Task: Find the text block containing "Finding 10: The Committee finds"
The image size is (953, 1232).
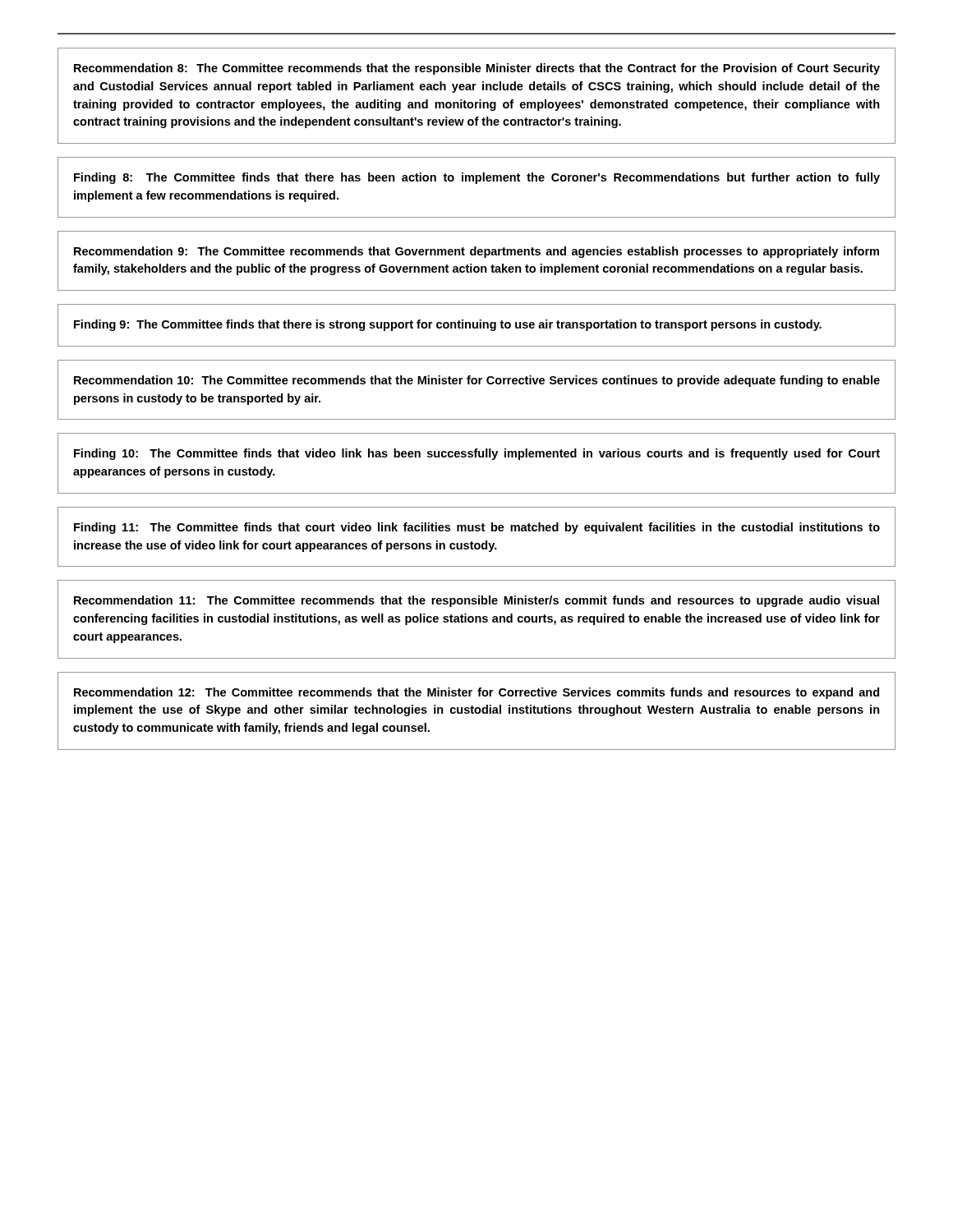Action: (x=476, y=463)
